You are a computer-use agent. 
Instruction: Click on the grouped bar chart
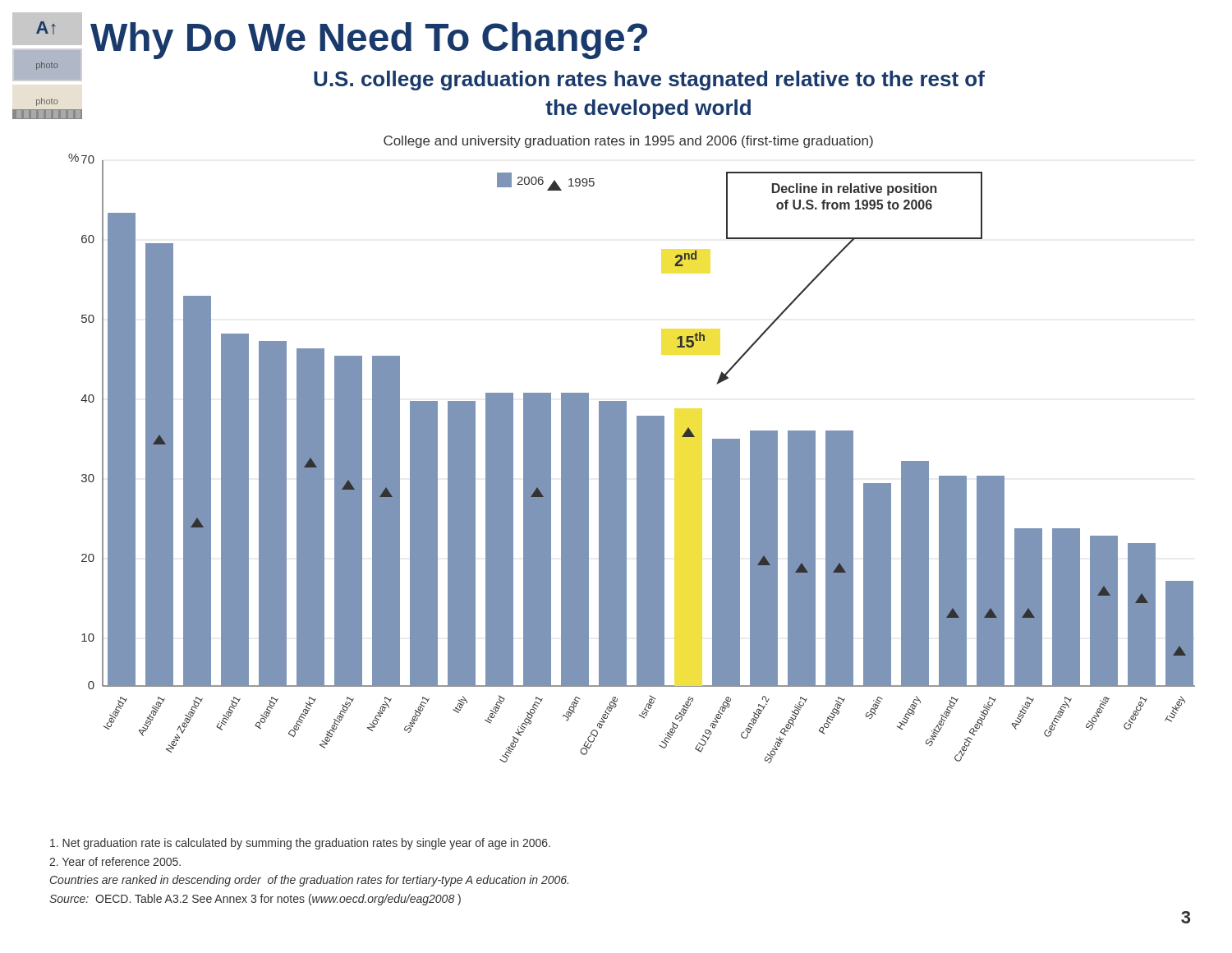click(628, 460)
